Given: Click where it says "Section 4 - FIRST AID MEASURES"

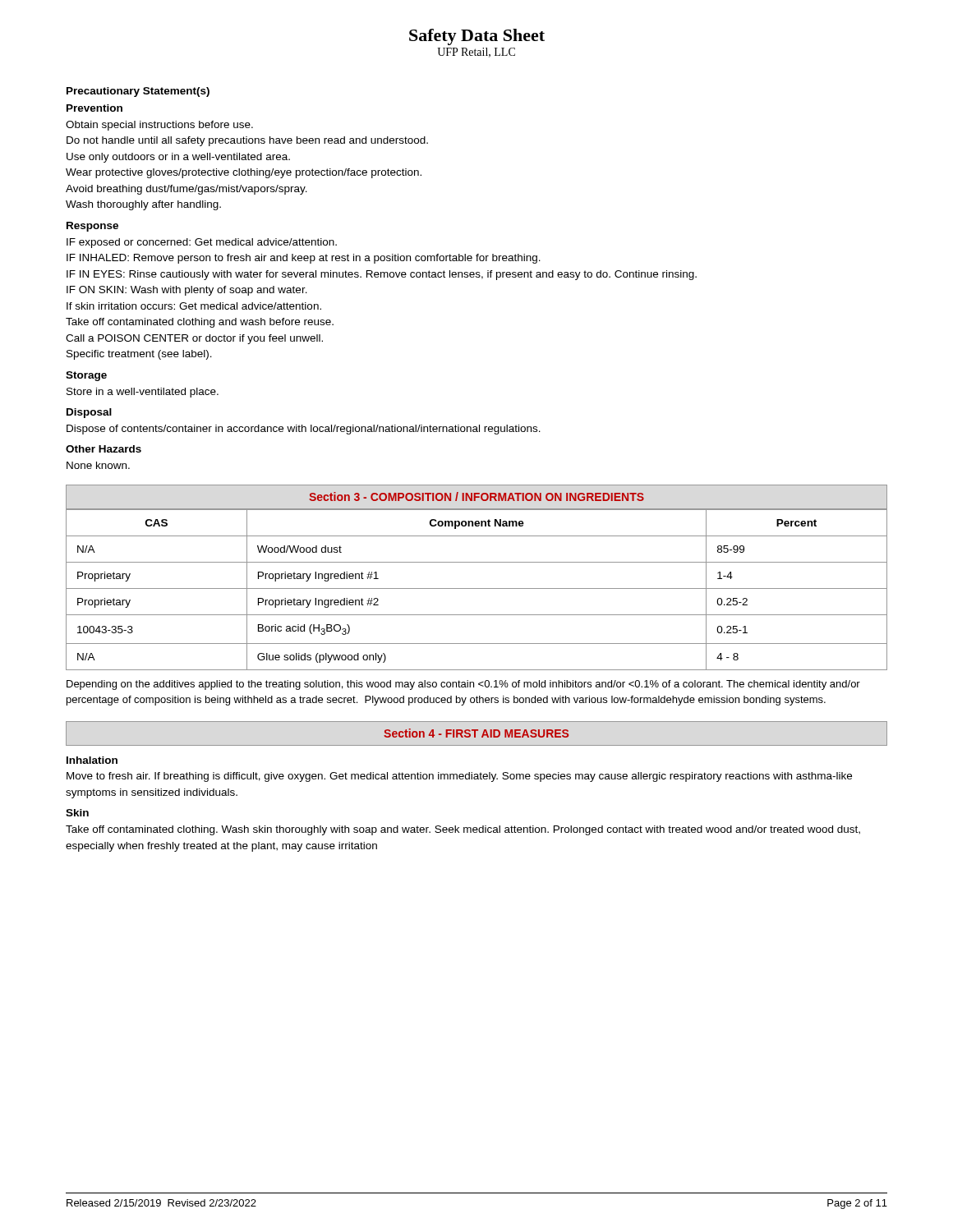Looking at the screenshot, I should [x=476, y=733].
